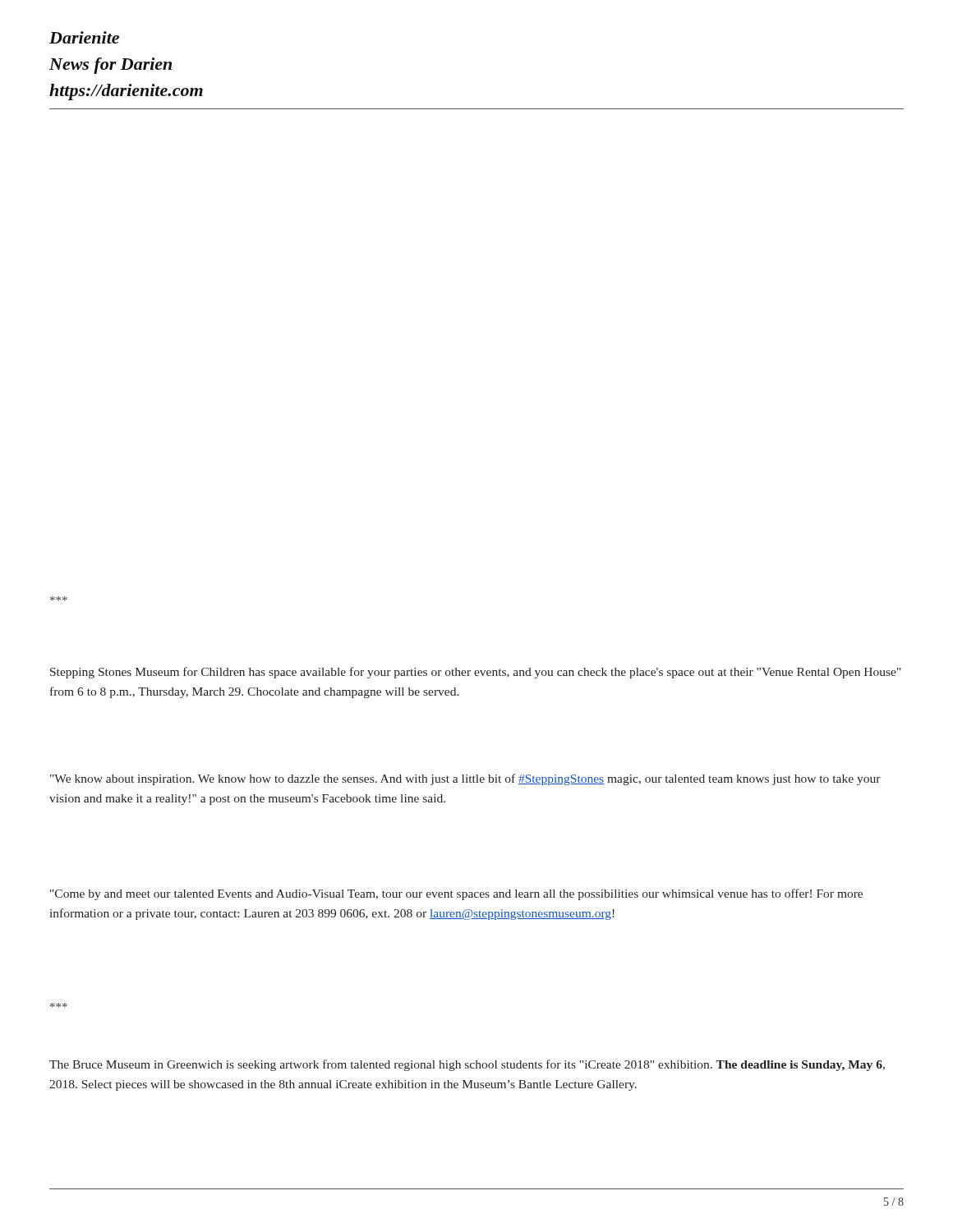Point to the block beginning ""We know about inspiration."
This screenshot has height=1232, width=953.
[x=476, y=789]
